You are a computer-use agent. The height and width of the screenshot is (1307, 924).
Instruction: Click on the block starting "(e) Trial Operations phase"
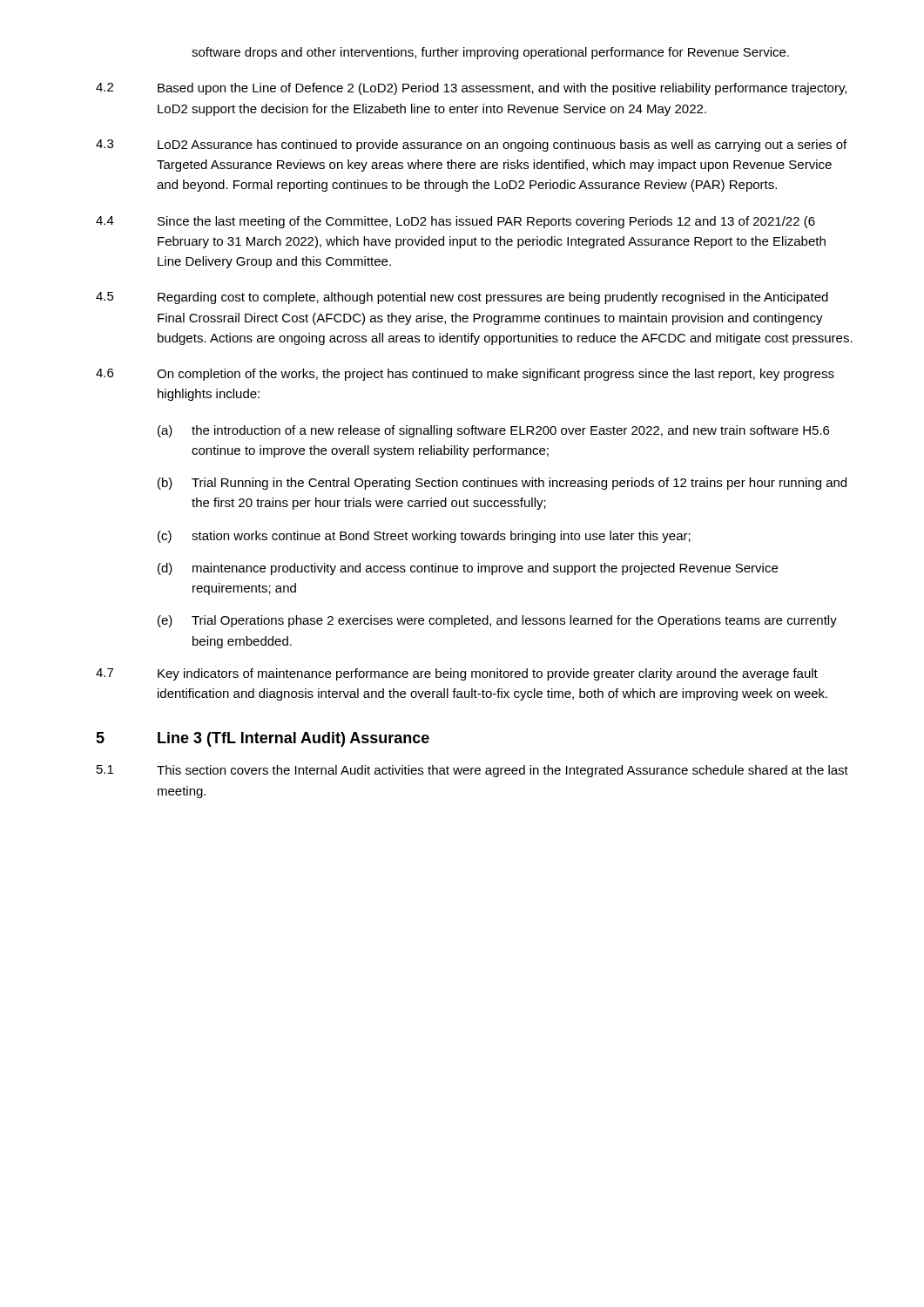click(x=505, y=630)
